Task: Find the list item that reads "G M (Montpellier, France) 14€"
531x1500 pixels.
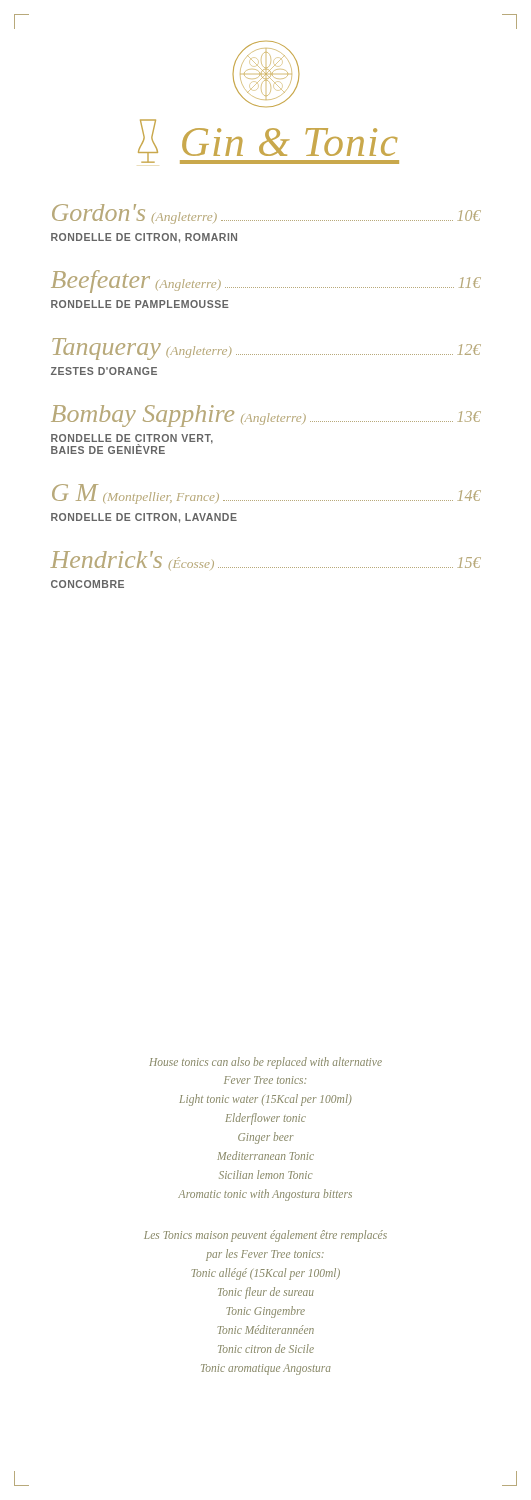Action: click(x=266, y=501)
